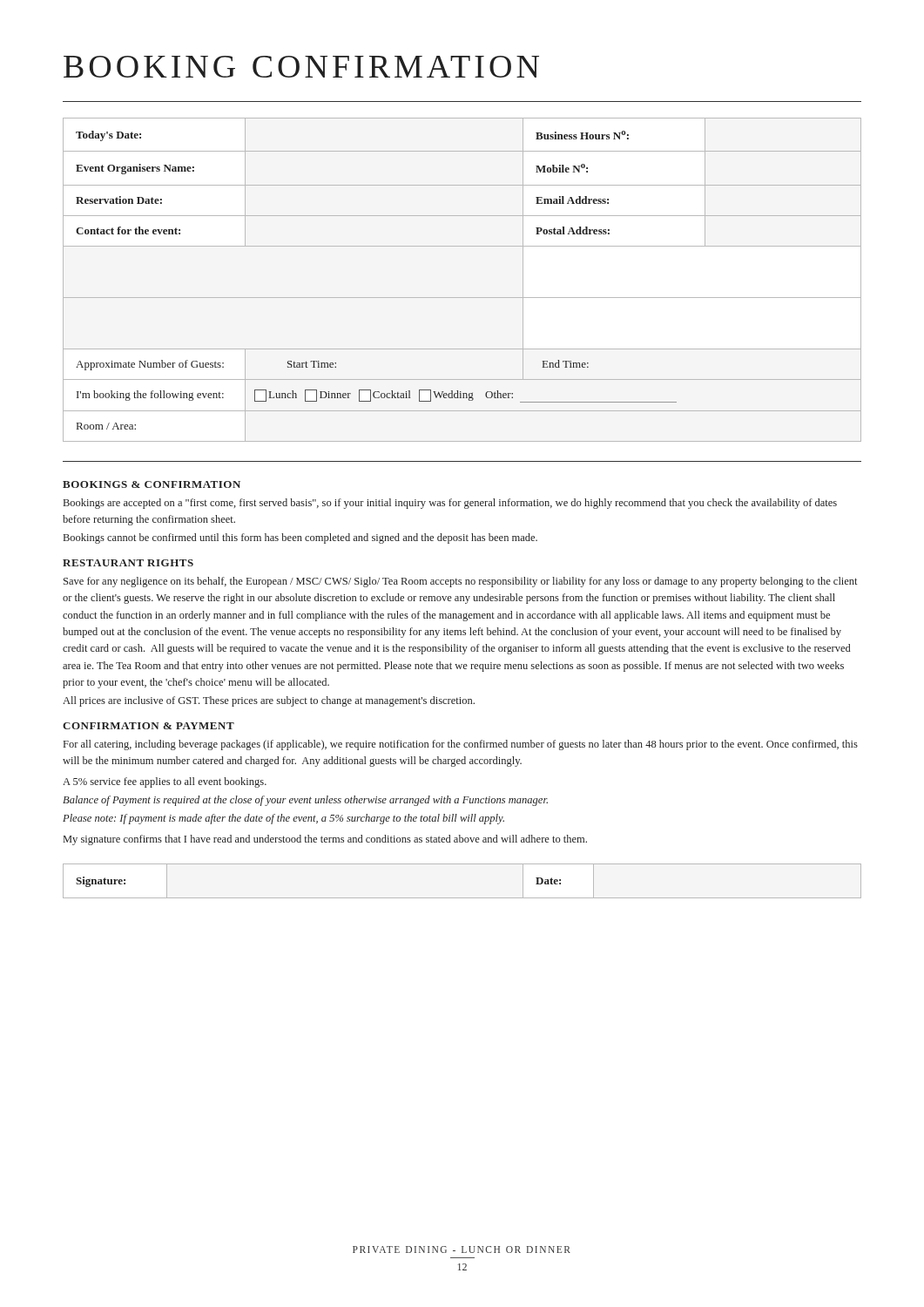Point to "BOOKING CONFIRMATION"
The height and width of the screenshot is (1307, 924).
click(462, 66)
